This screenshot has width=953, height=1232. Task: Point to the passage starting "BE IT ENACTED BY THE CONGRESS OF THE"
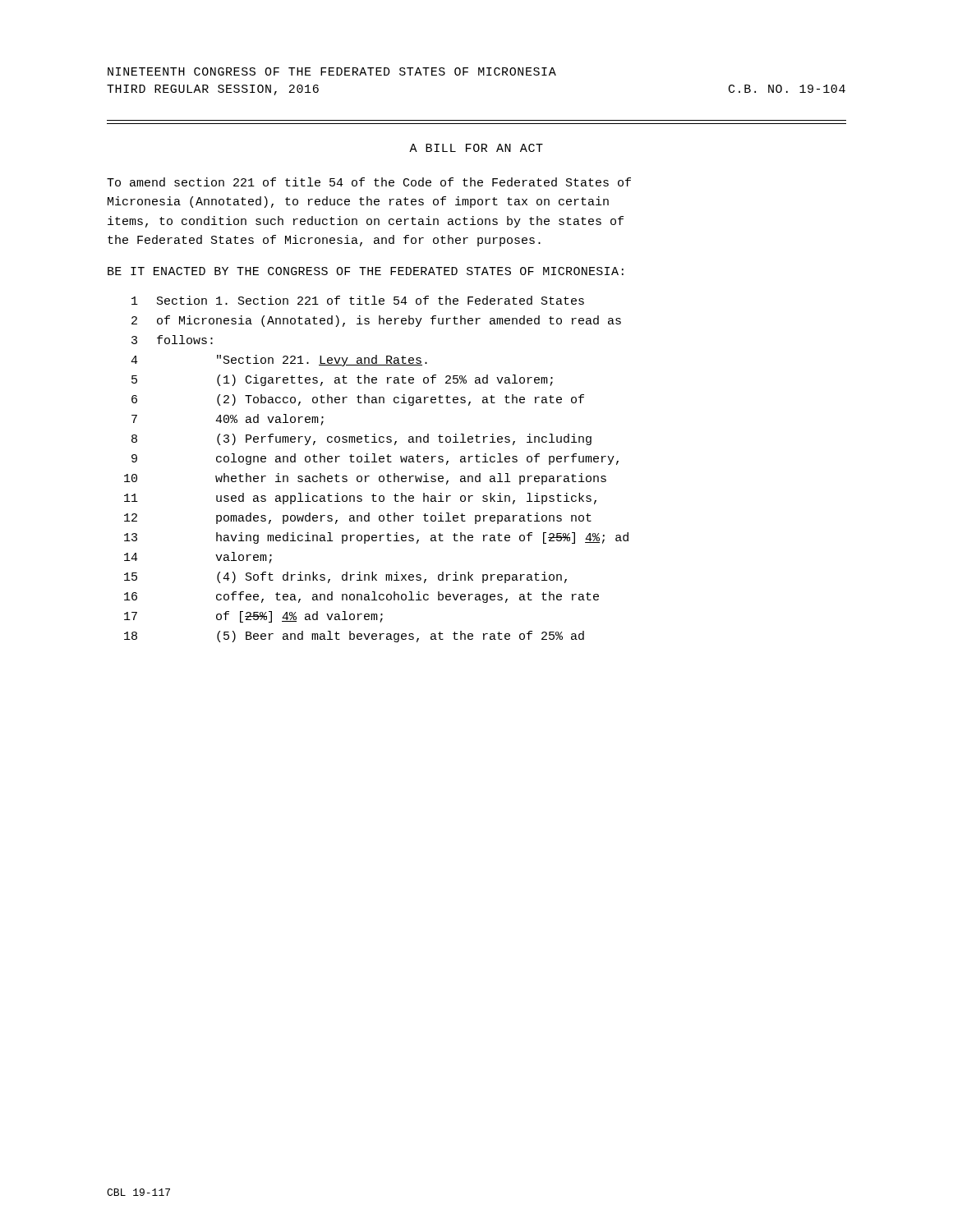coord(367,272)
